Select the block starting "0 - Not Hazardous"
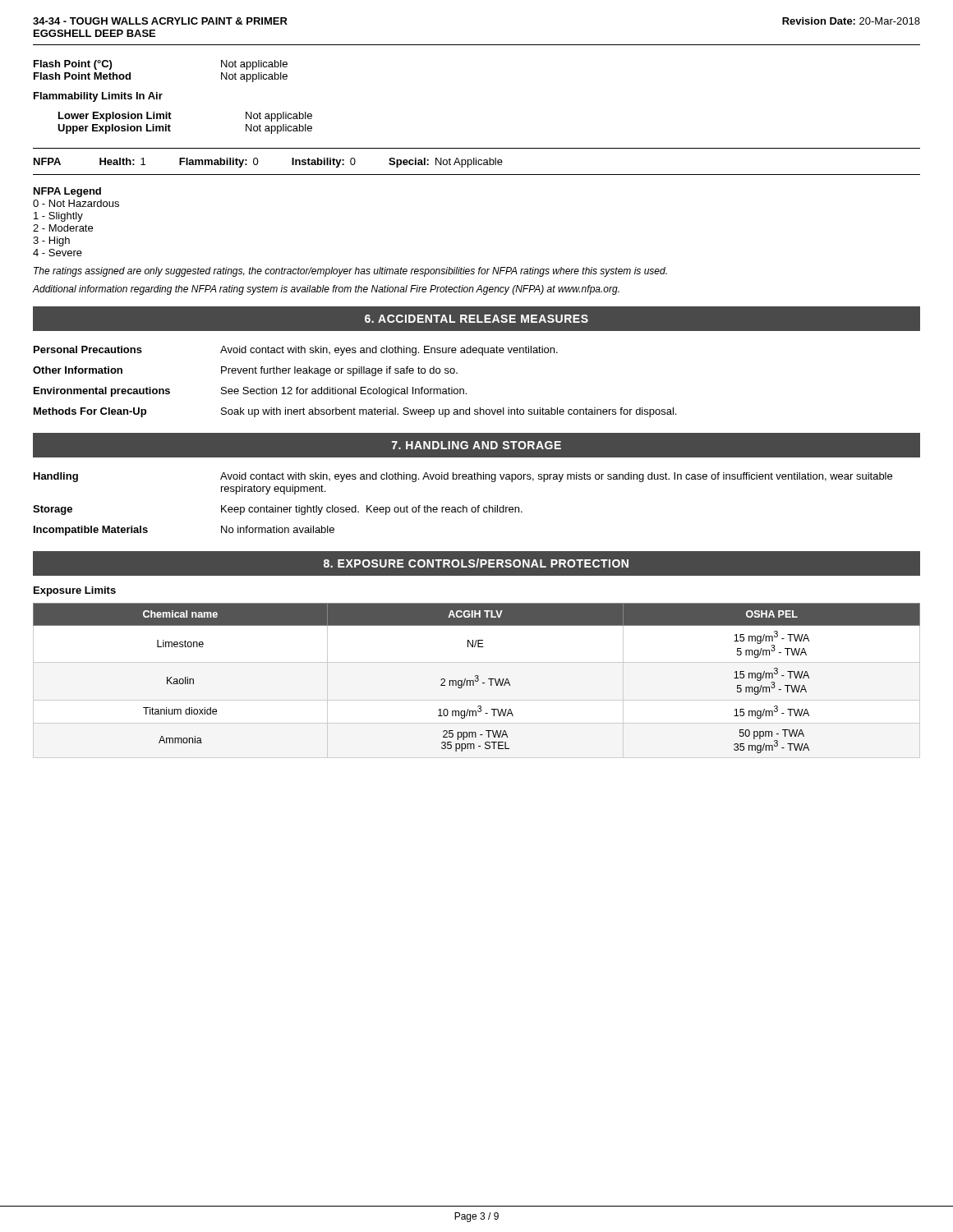This screenshot has width=953, height=1232. pos(76,203)
